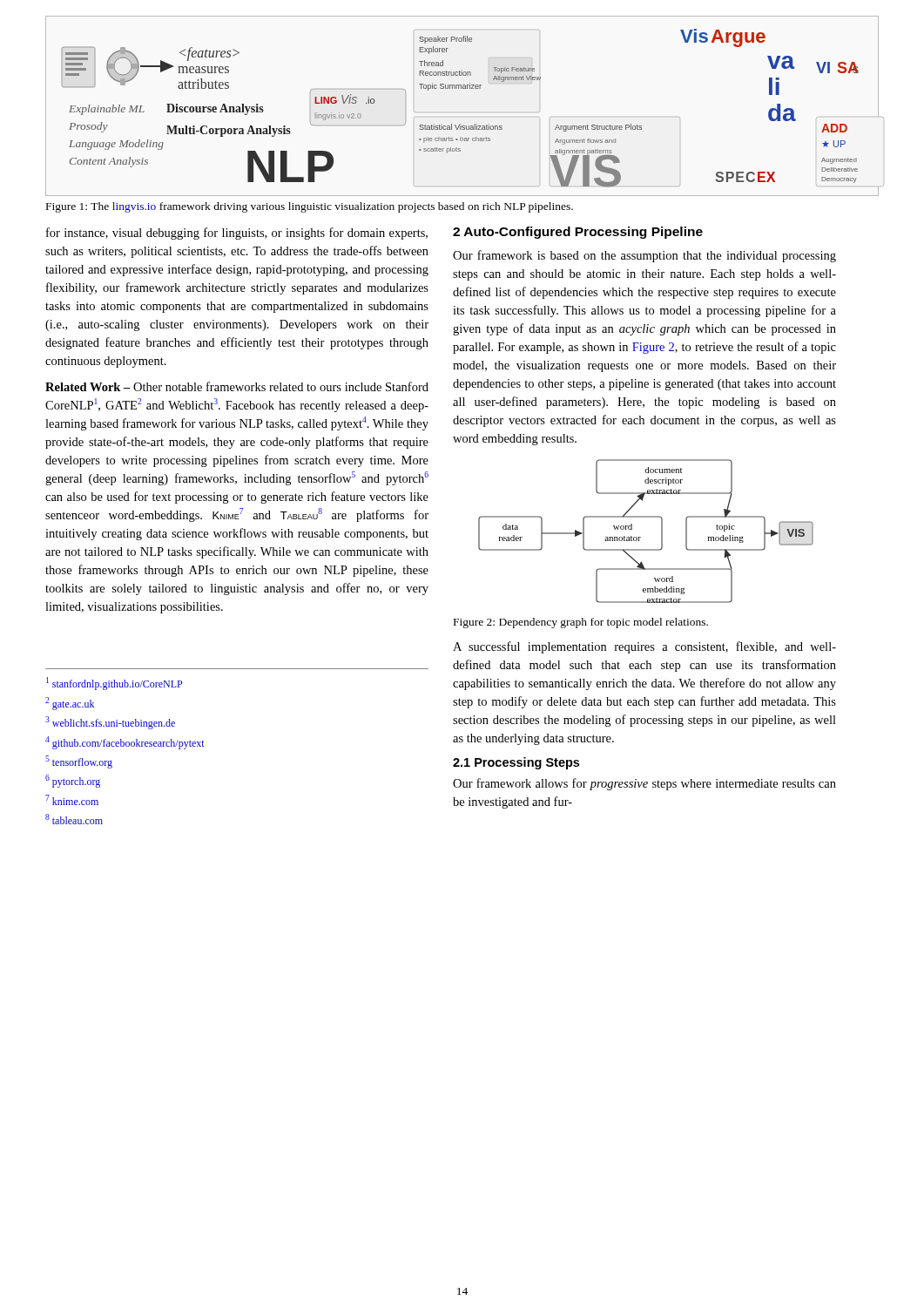The height and width of the screenshot is (1307, 924).
Task: Find the text block that reads "Our framework is"
Action: [644, 347]
